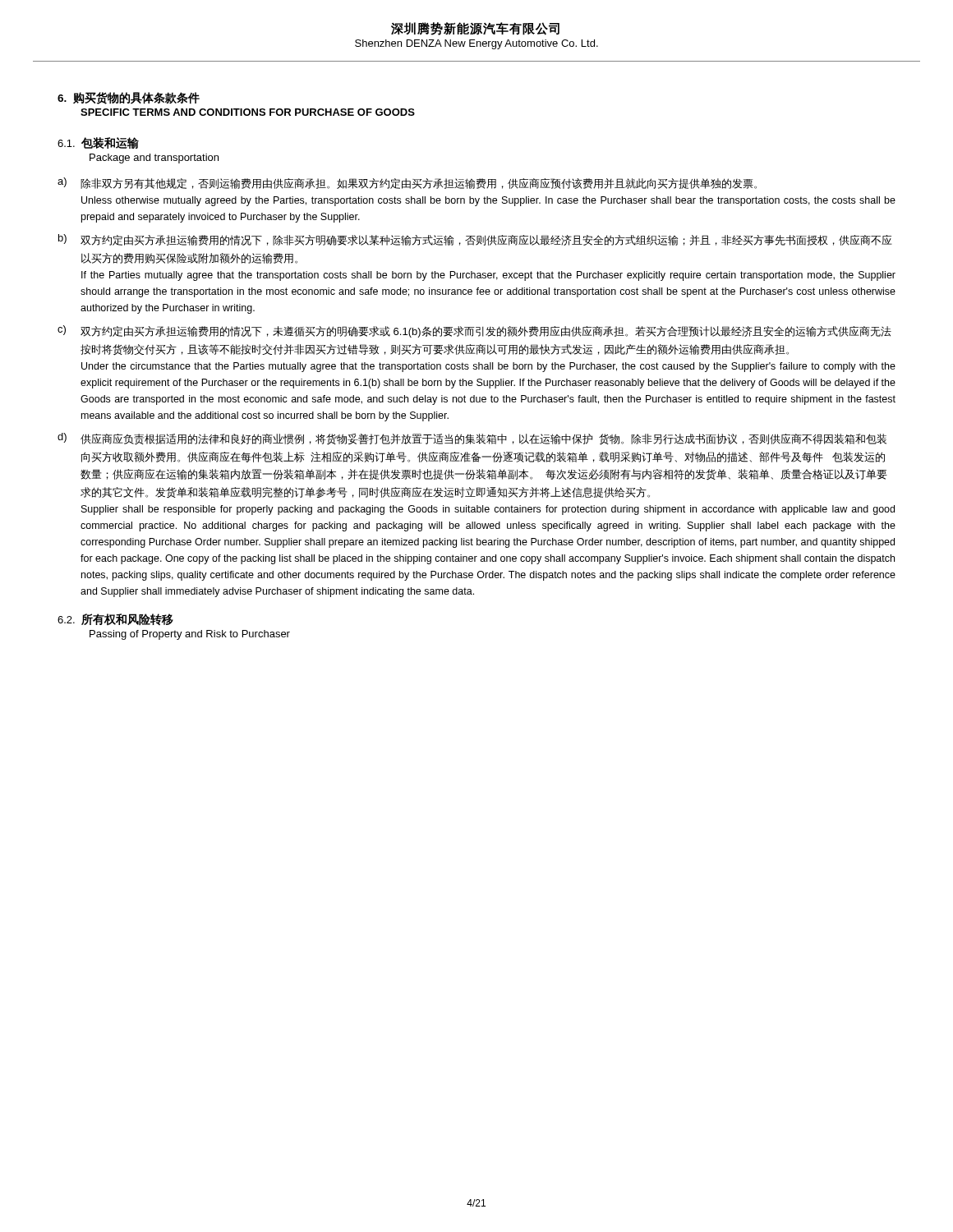Find the element starting "d) 供应商应负责根据适用的法律和良好的商业惯例，将货物妥善打包并放置于适当的集装箱中，以在运输中保护 货物。除非另行达成书面协议，否则供应商不得因装箱和包装向买方收取额外费用。供应商应在每件包装上标"
This screenshot has width=953, height=1232.
coord(476,515)
